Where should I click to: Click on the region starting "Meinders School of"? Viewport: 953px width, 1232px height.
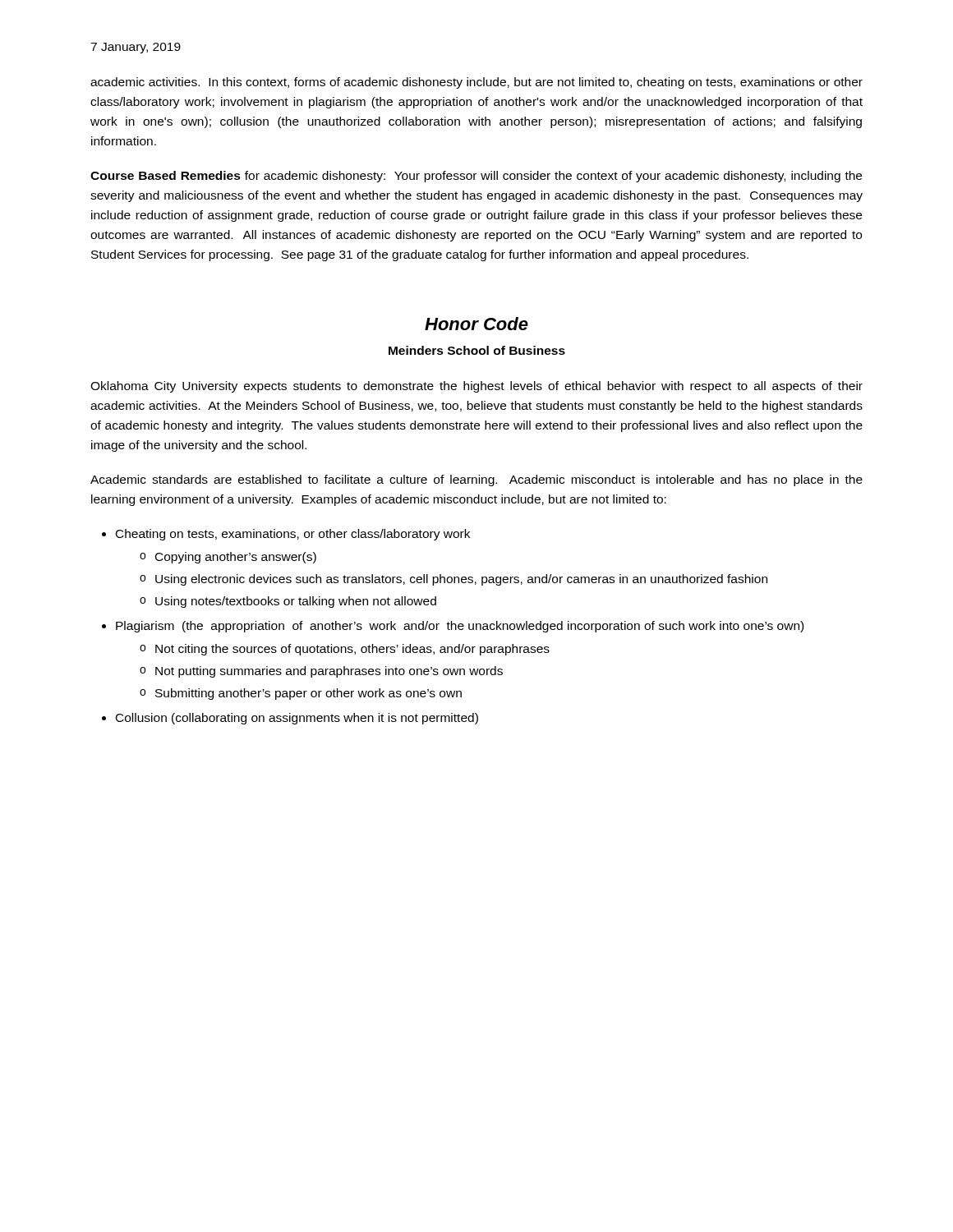click(476, 350)
